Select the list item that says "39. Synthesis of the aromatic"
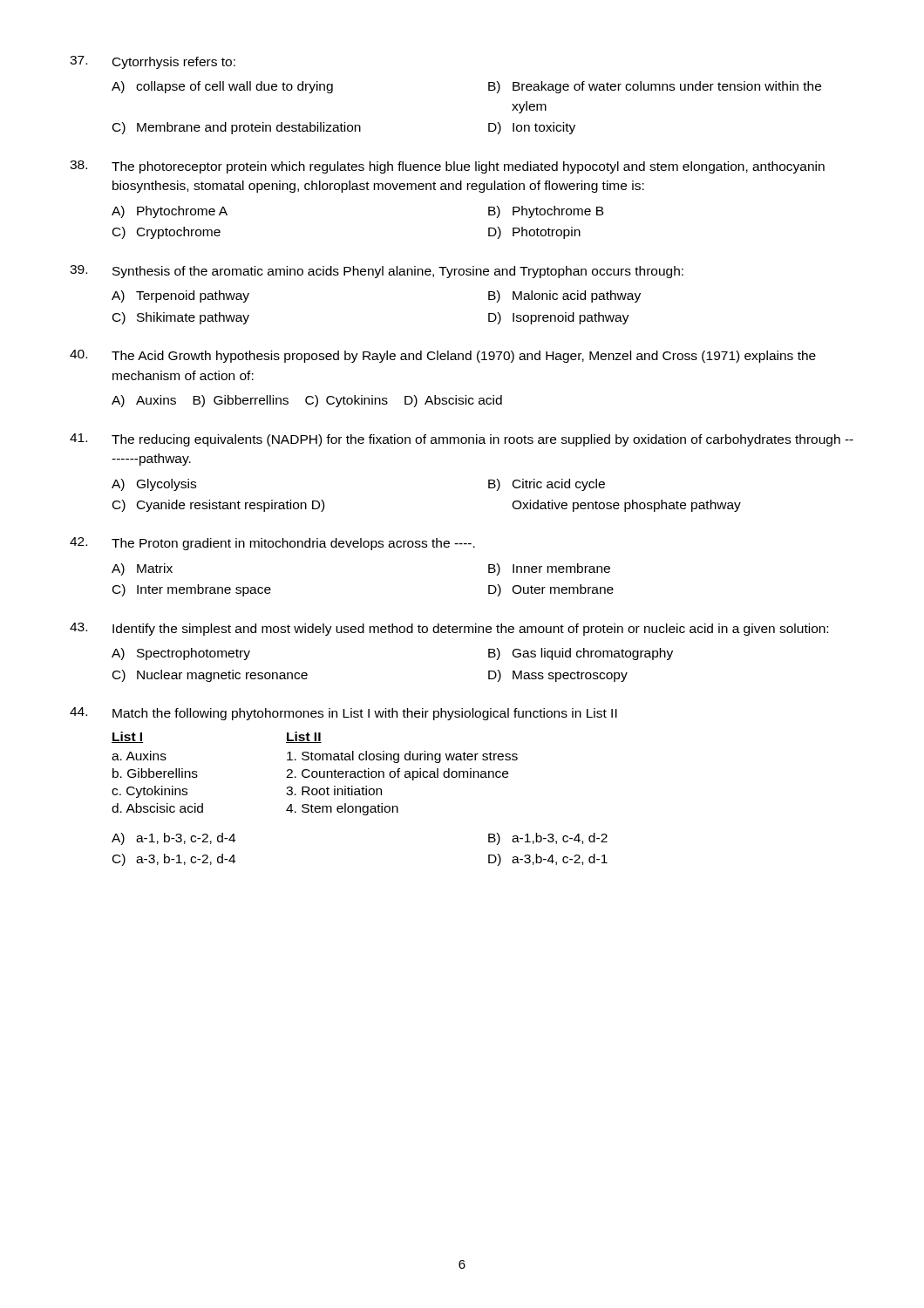Viewport: 924px width, 1308px height. tap(377, 272)
